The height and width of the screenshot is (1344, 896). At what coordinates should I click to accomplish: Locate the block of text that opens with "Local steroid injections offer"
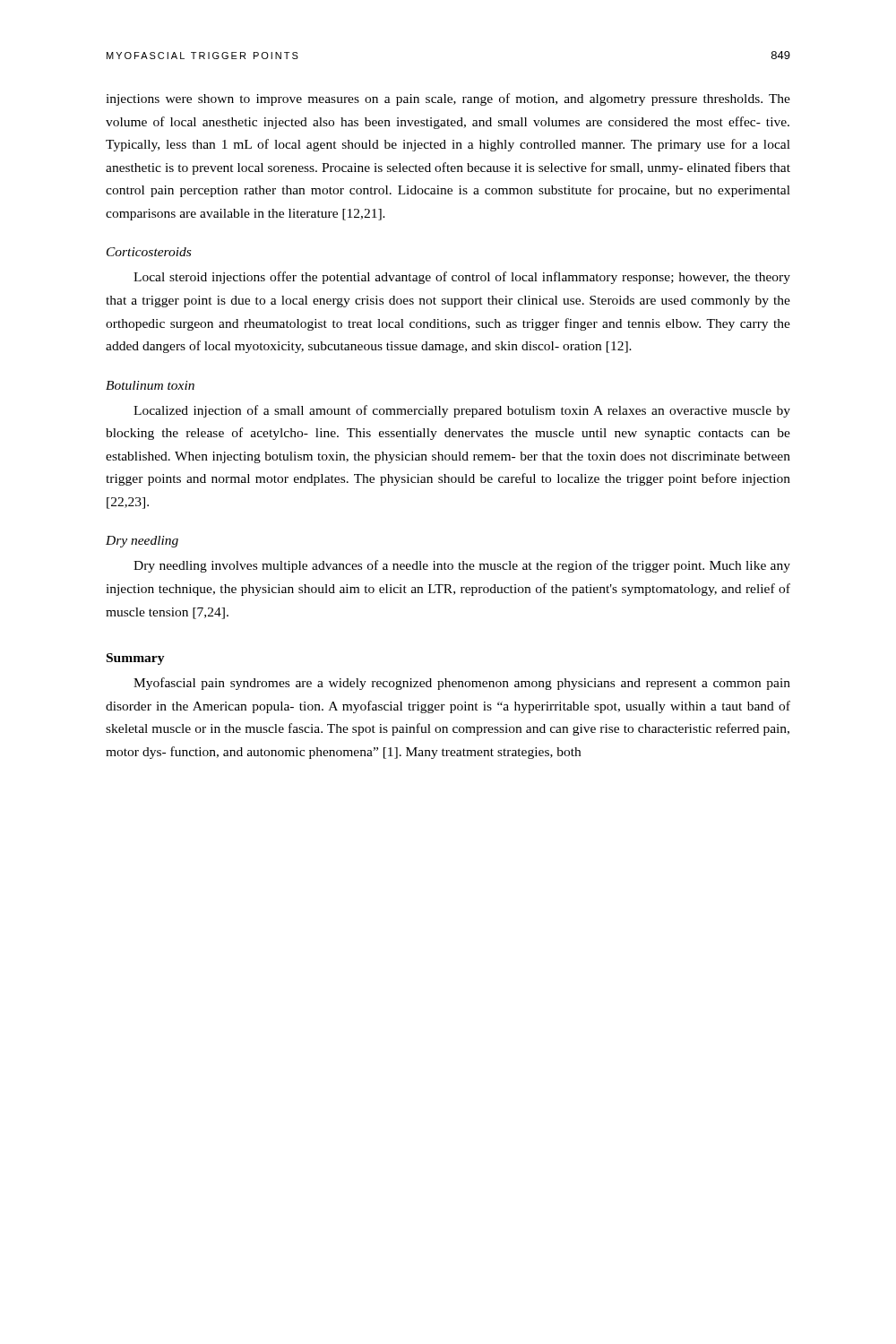(x=448, y=311)
